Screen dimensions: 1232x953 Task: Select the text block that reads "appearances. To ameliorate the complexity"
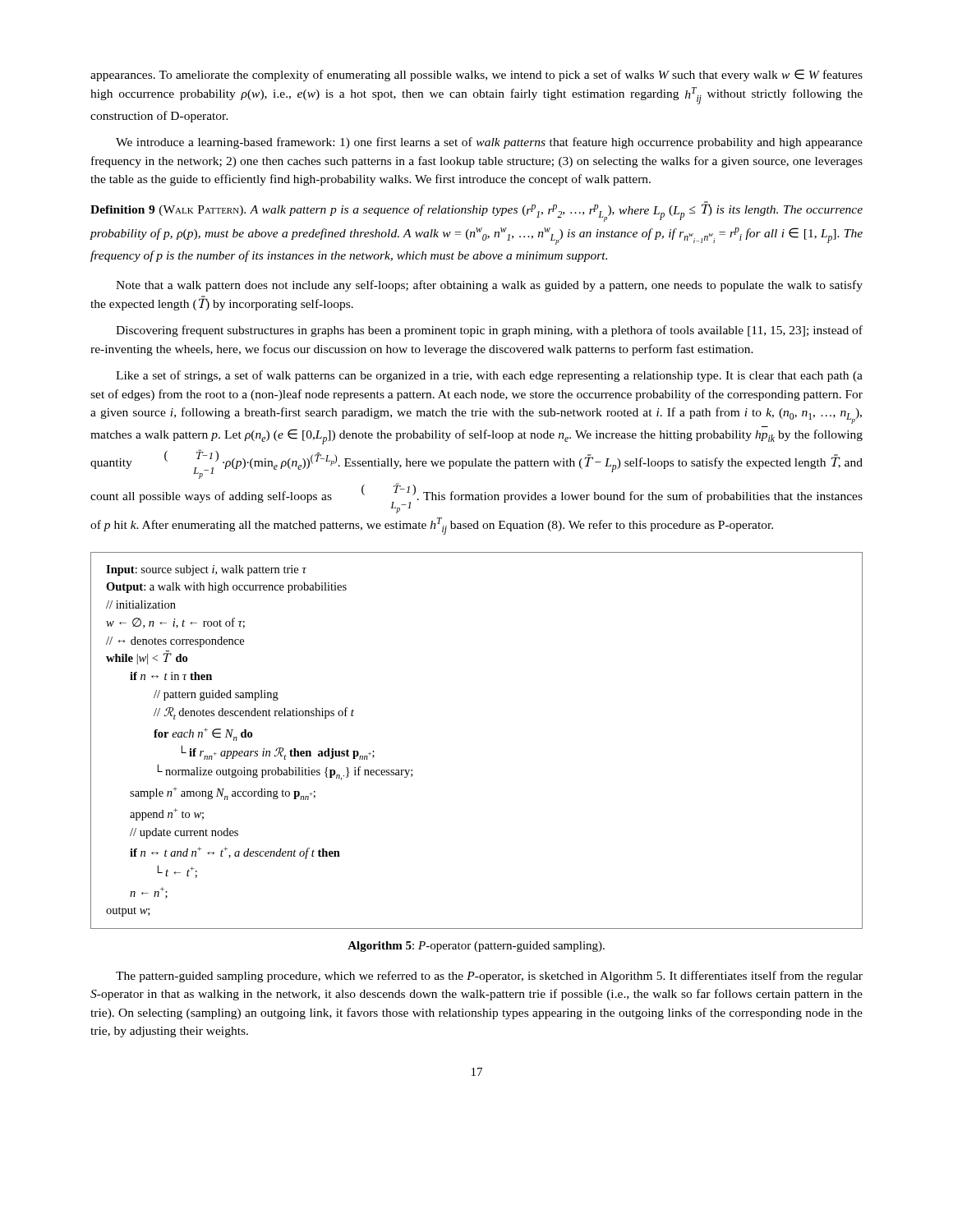pos(476,95)
